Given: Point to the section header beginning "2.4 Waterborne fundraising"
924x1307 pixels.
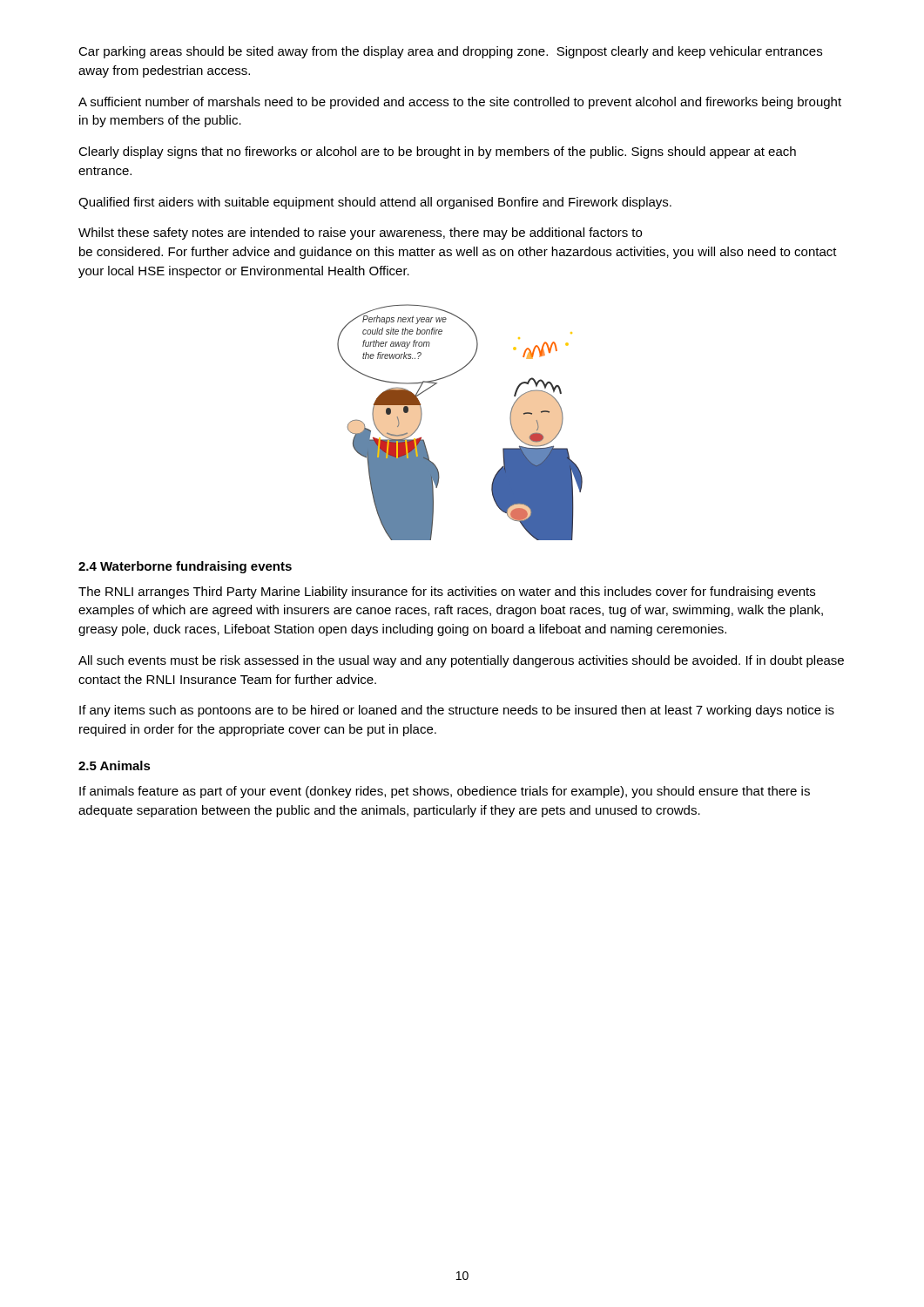Looking at the screenshot, I should 185,565.
